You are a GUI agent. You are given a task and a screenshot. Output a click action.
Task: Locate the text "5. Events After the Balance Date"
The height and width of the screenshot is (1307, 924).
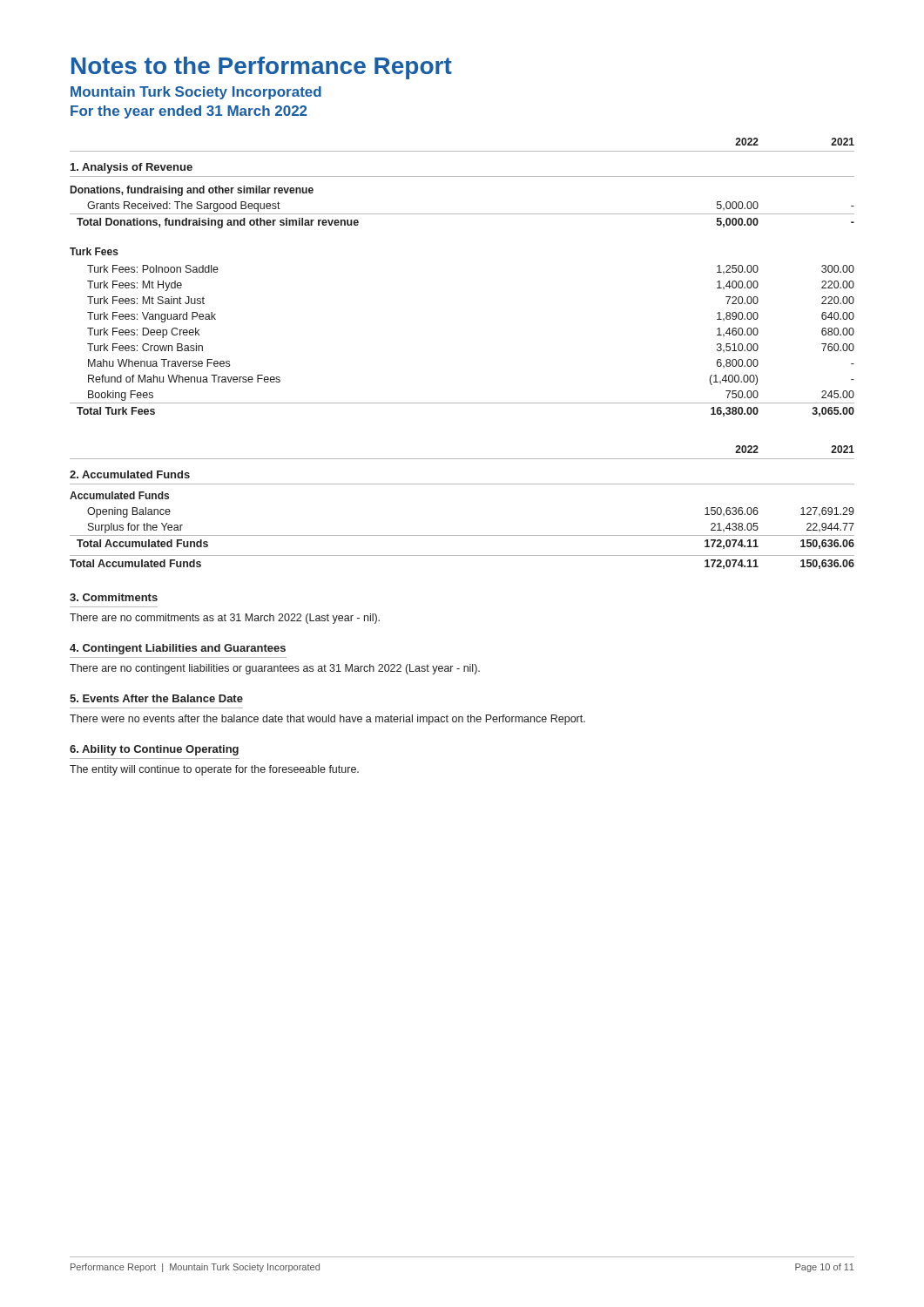click(x=156, y=700)
